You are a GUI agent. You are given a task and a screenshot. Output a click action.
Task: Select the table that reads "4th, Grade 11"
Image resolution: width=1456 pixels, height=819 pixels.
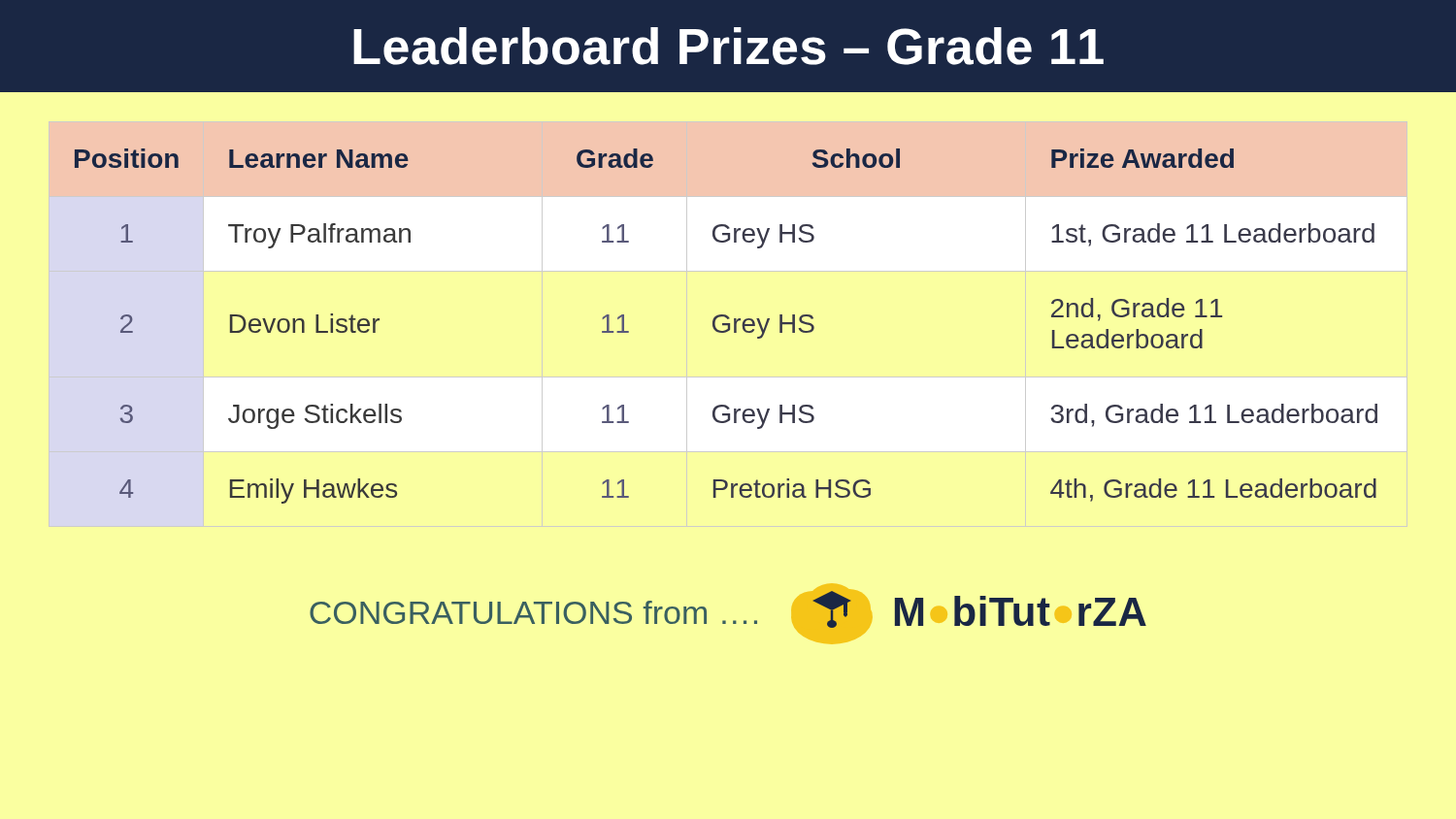click(x=728, y=324)
